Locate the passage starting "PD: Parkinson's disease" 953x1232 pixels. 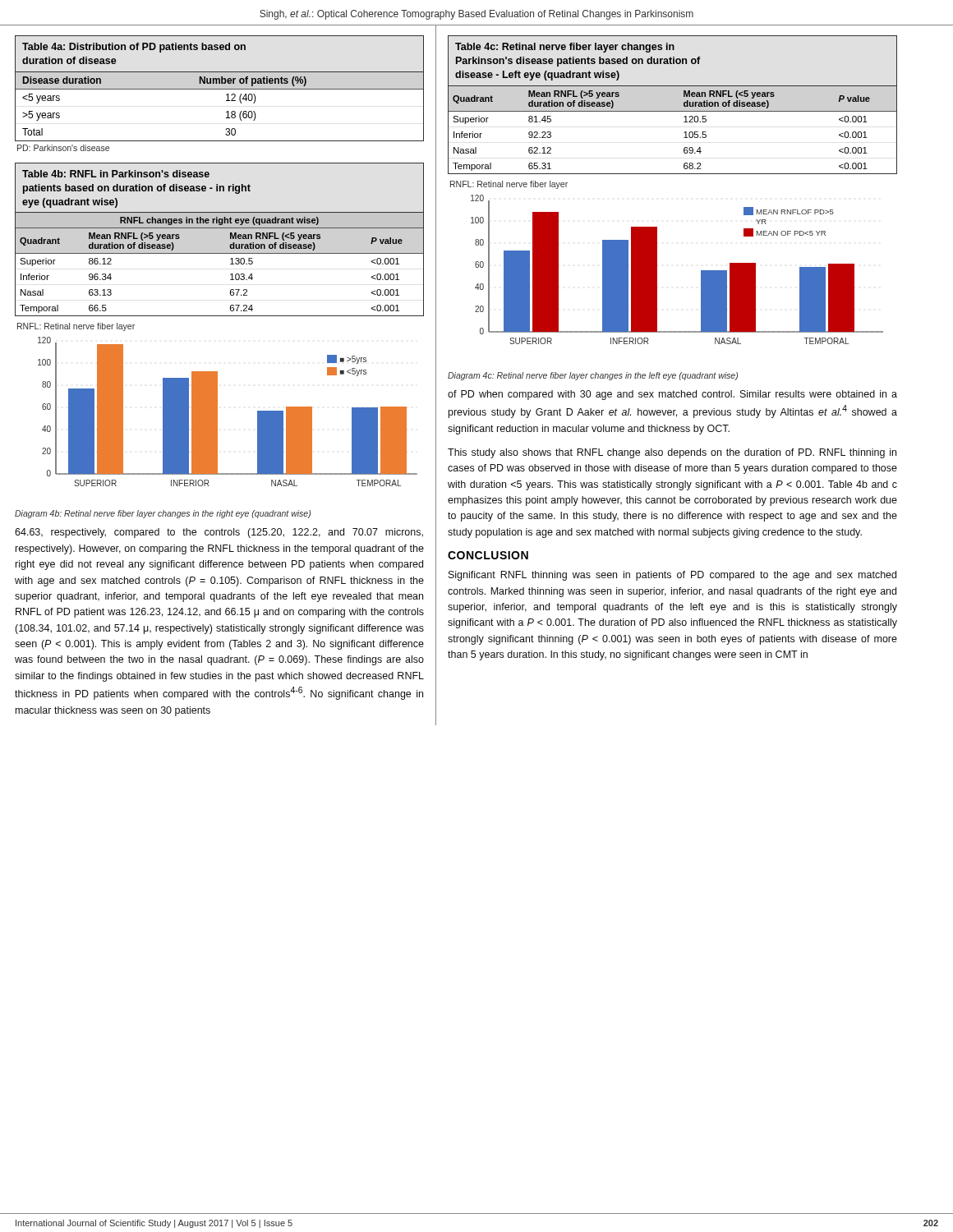coord(63,148)
